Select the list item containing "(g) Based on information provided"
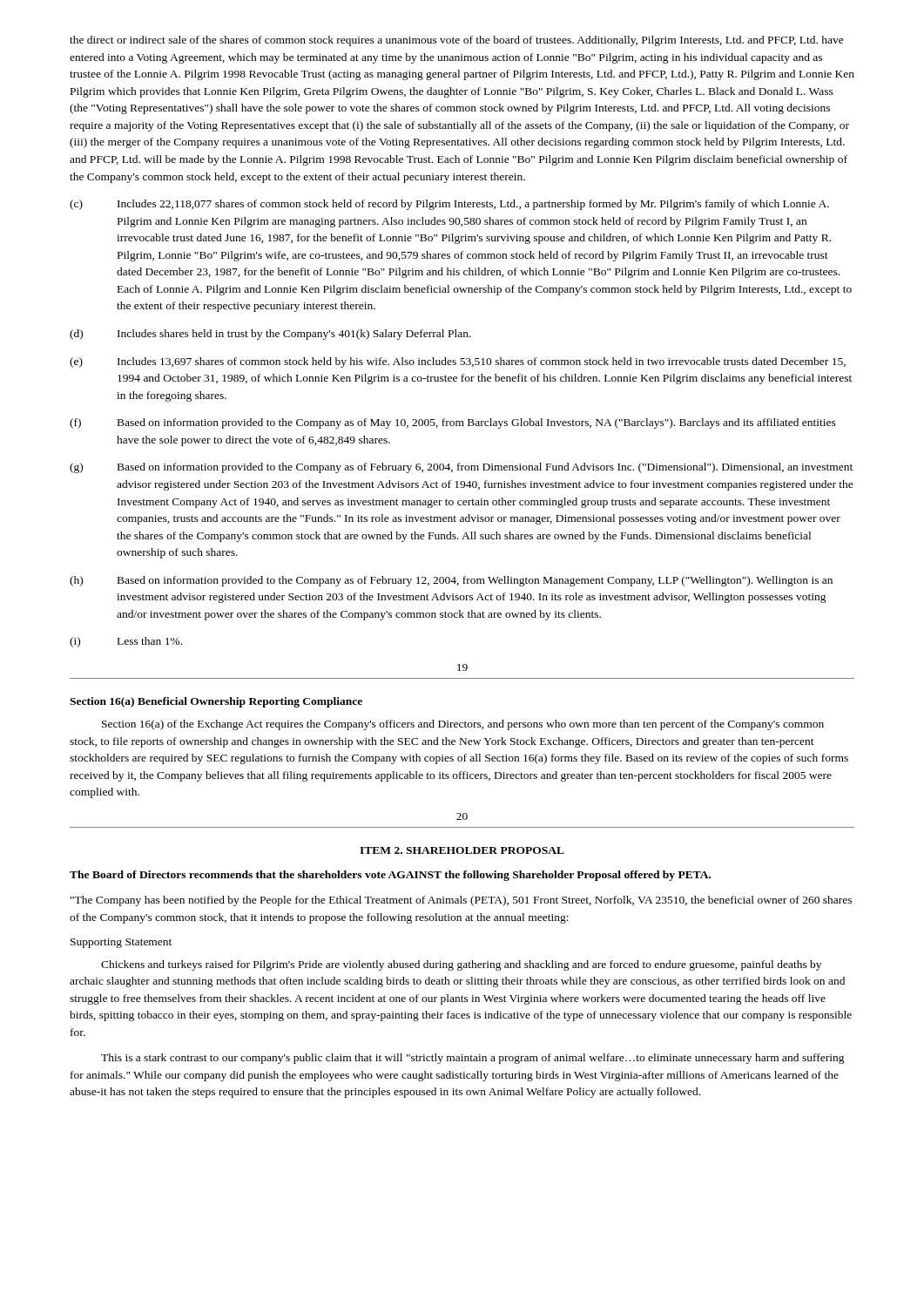This screenshot has height=1307, width=924. pyautogui.click(x=462, y=510)
